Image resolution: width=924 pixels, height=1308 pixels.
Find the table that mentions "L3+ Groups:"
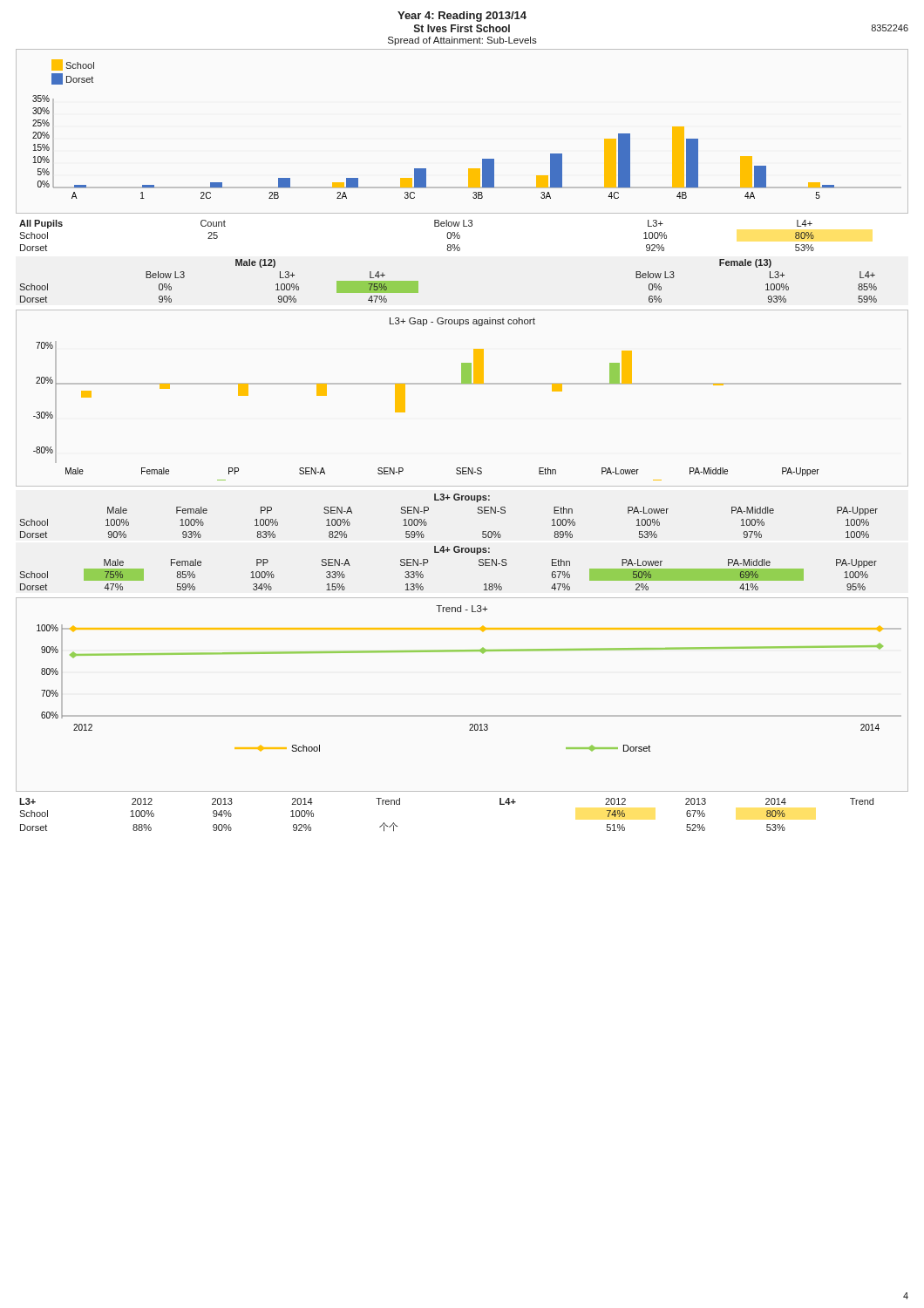462,515
